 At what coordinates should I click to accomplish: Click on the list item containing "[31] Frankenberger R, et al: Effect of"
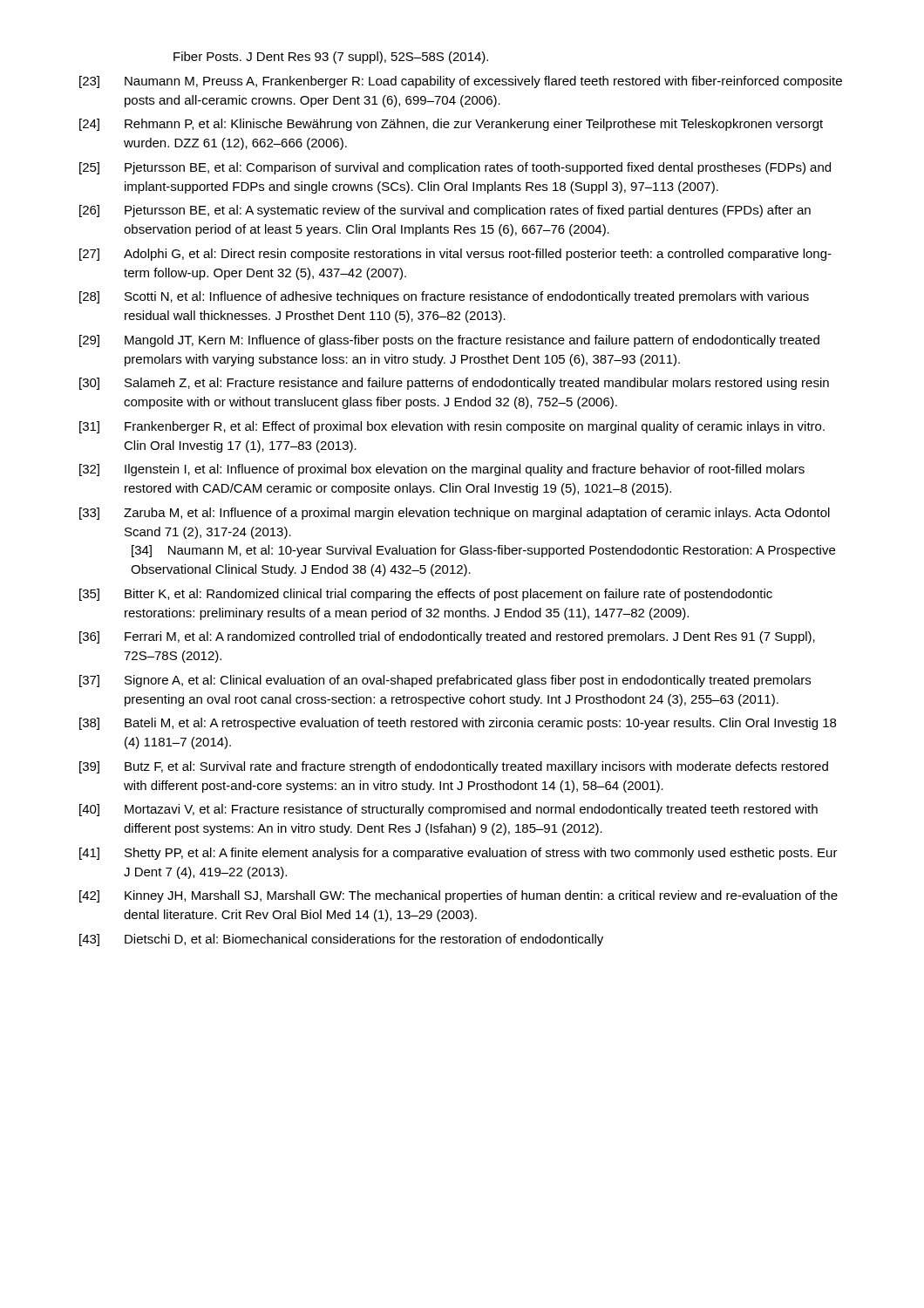click(x=462, y=436)
